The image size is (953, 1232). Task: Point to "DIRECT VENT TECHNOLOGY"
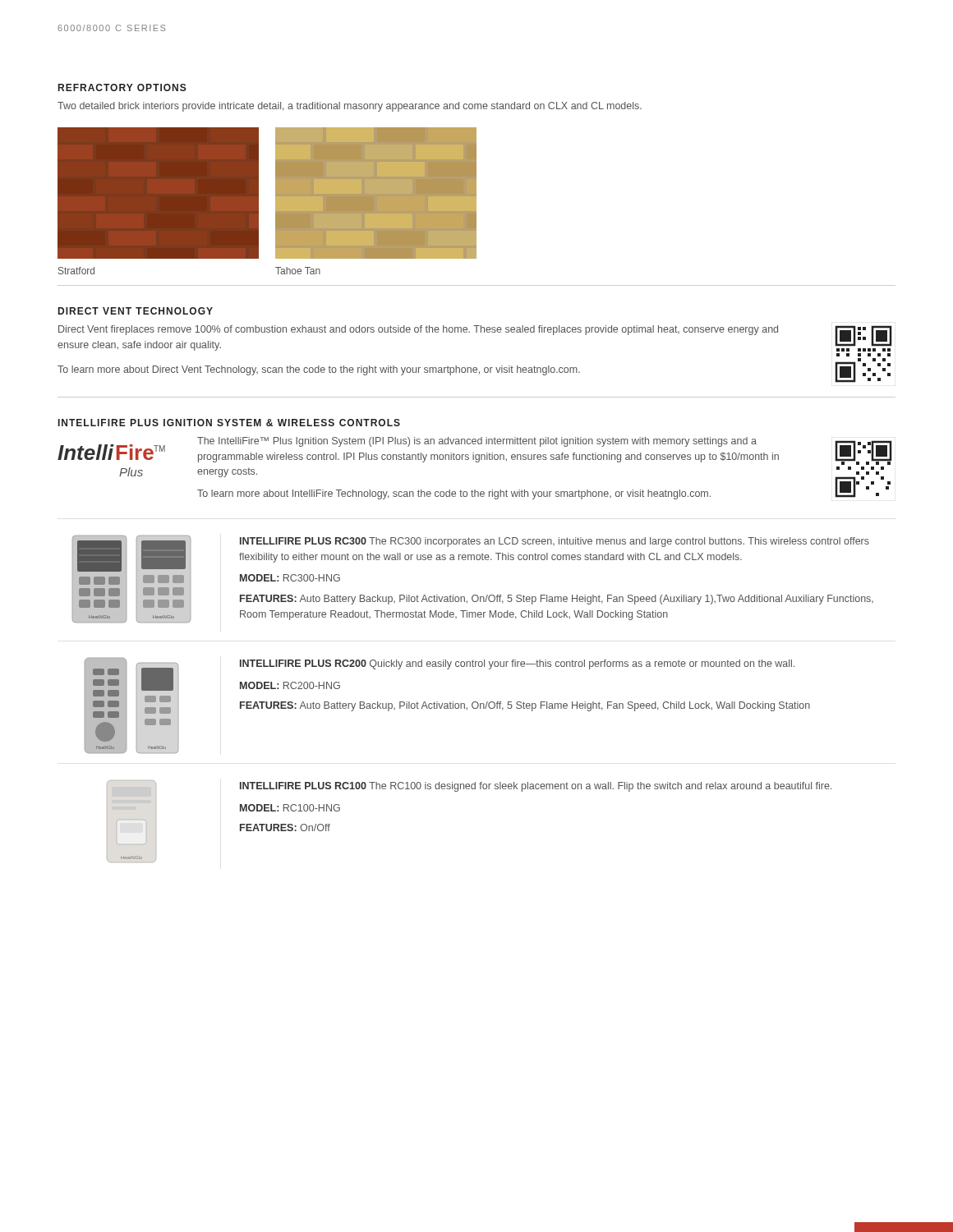[136, 311]
